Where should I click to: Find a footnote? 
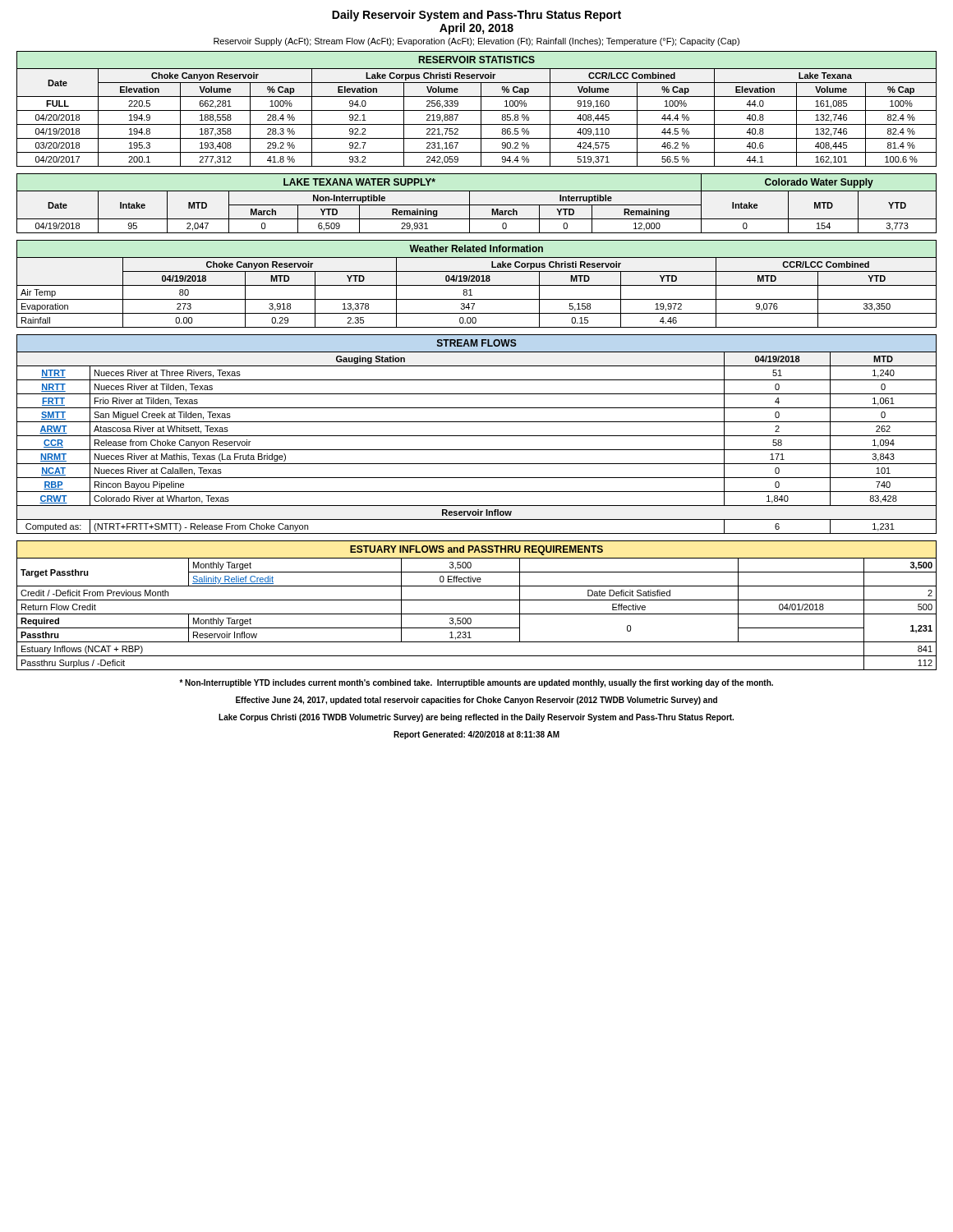476,709
